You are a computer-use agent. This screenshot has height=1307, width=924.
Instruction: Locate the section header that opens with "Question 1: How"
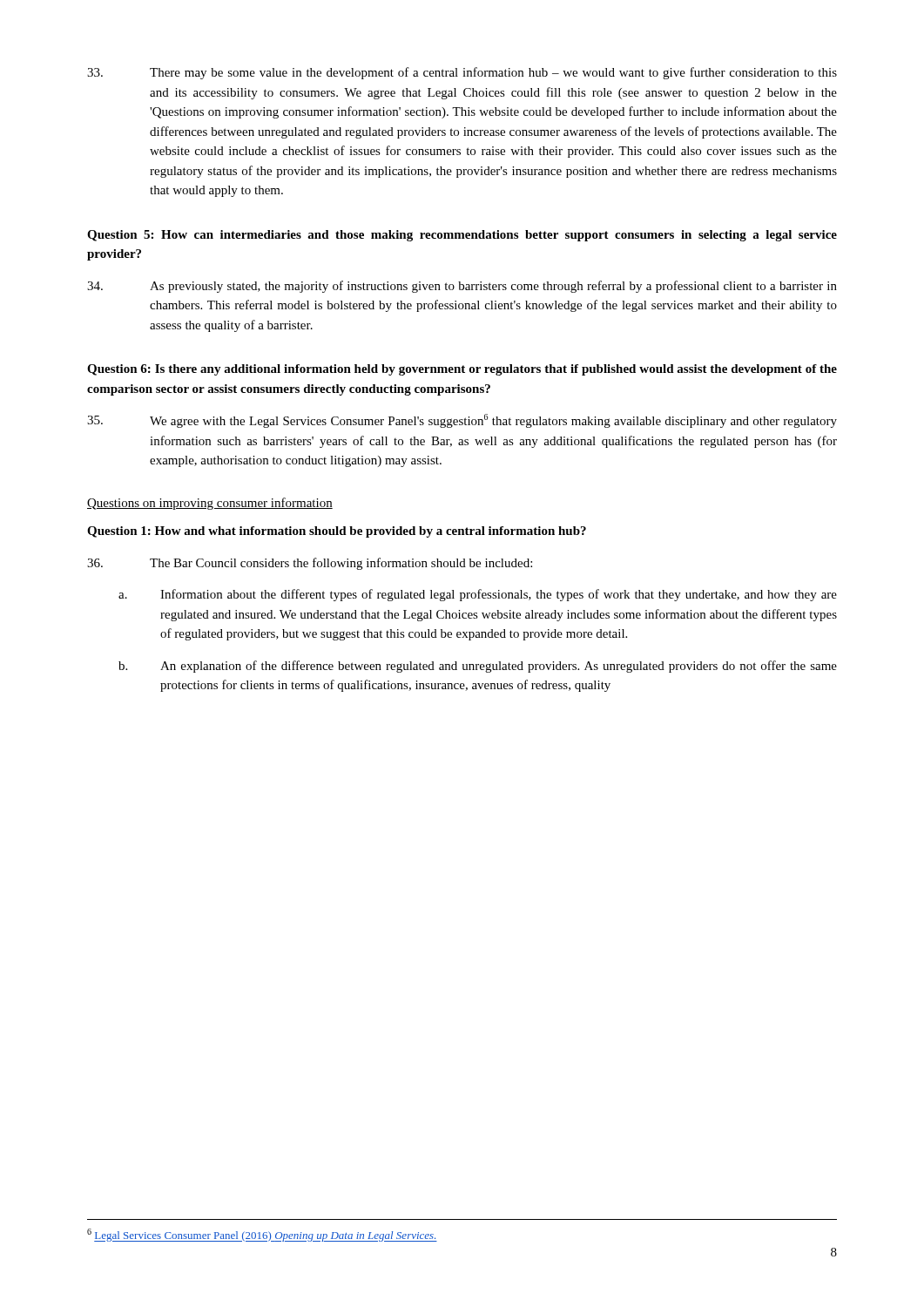pyautogui.click(x=337, y=531)
